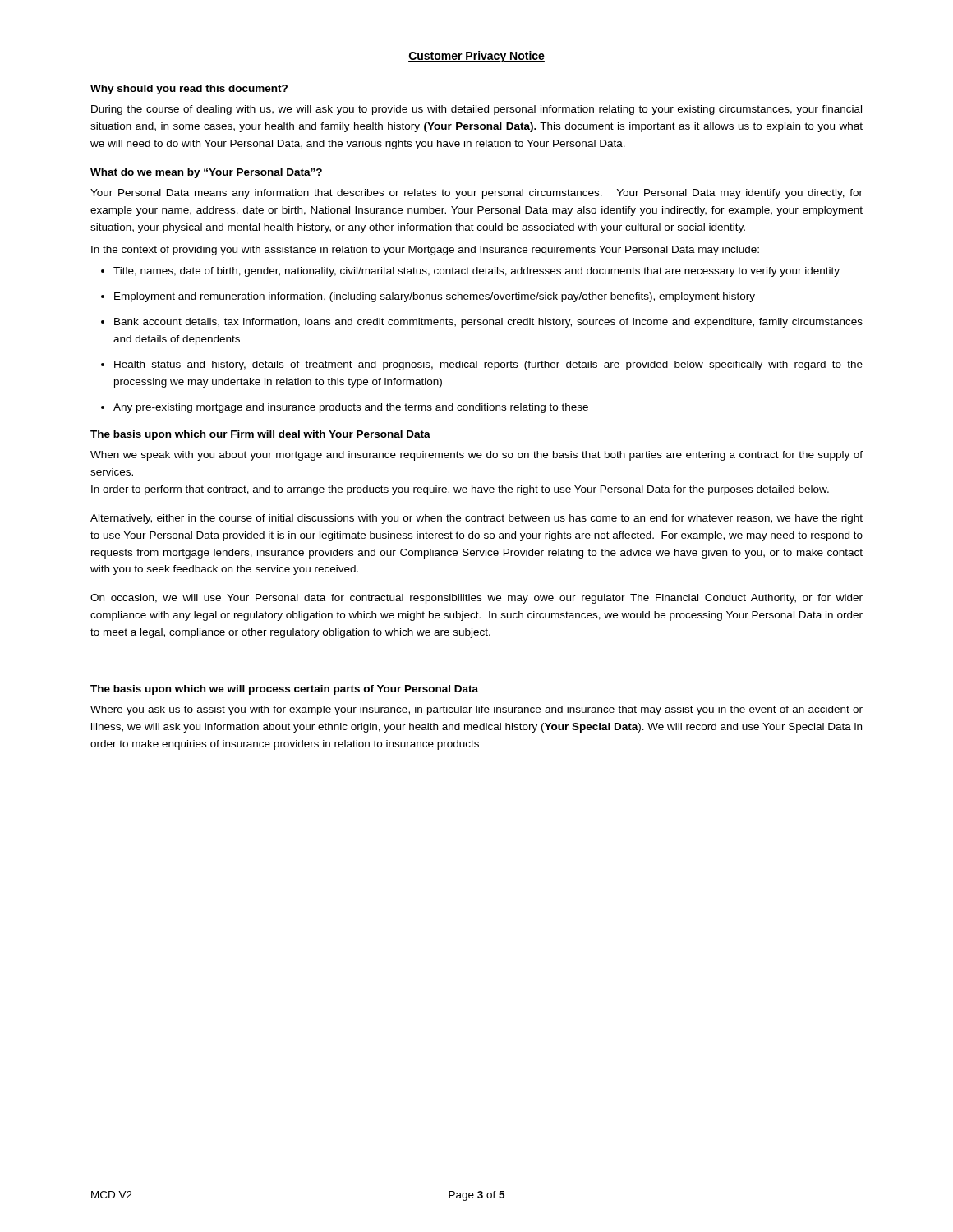Screen dimensions: 1232x953
Task: Find the section header on this page that starts "Why should you"
Action: (x=189, y=88)
